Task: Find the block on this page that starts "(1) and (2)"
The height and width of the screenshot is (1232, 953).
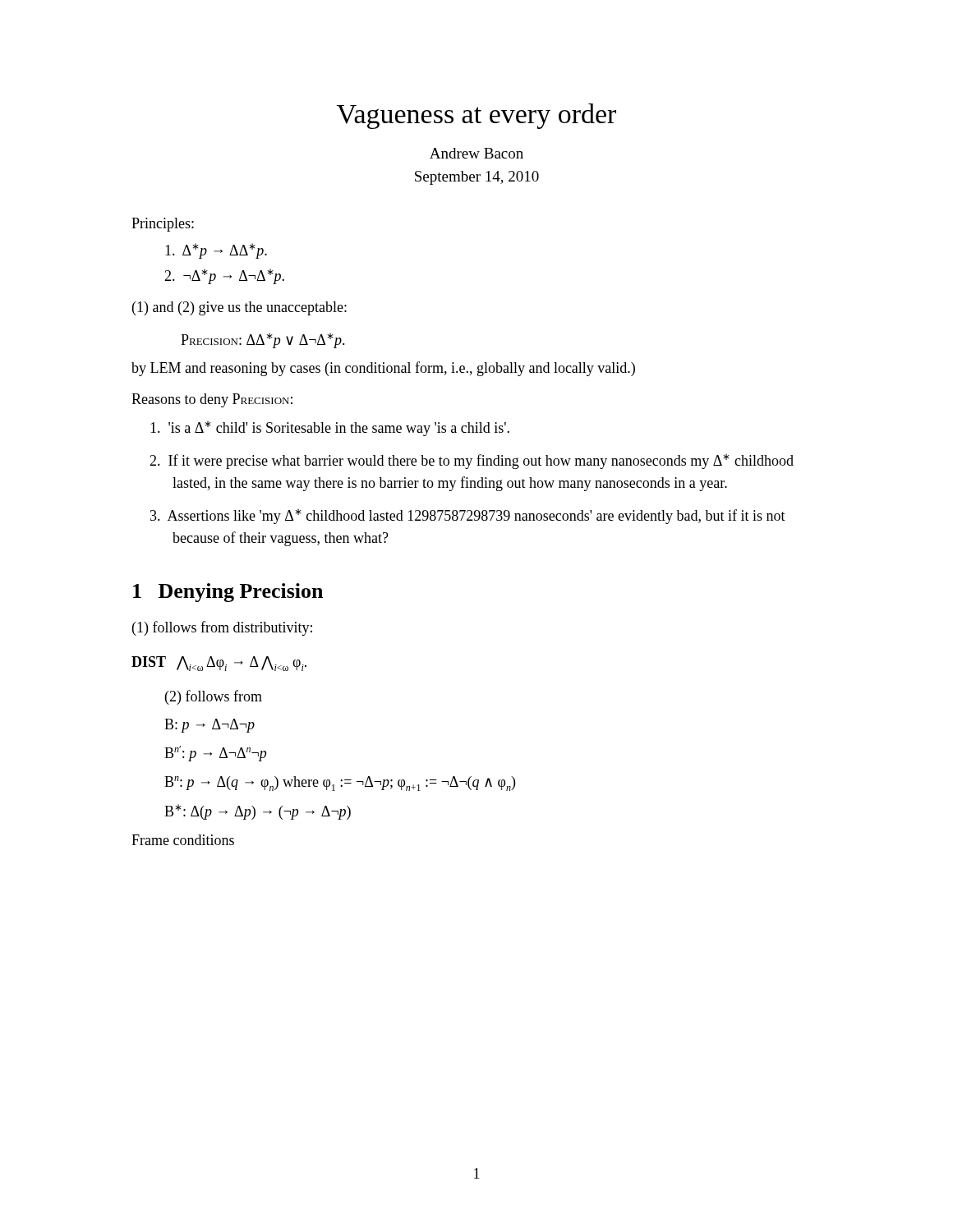Action: click(x=239, y=307)
